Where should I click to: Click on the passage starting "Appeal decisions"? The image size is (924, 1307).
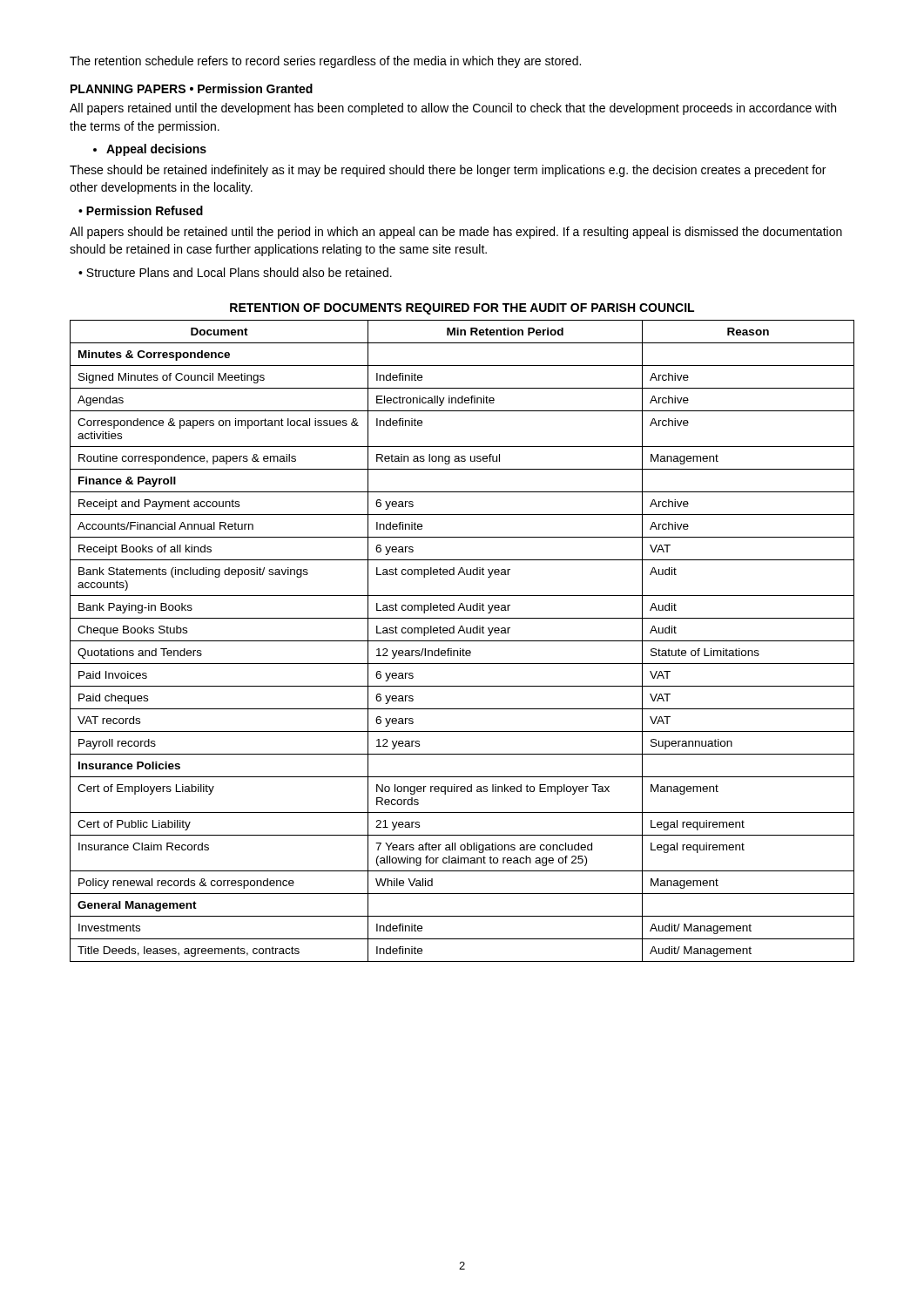click(150, 150)
